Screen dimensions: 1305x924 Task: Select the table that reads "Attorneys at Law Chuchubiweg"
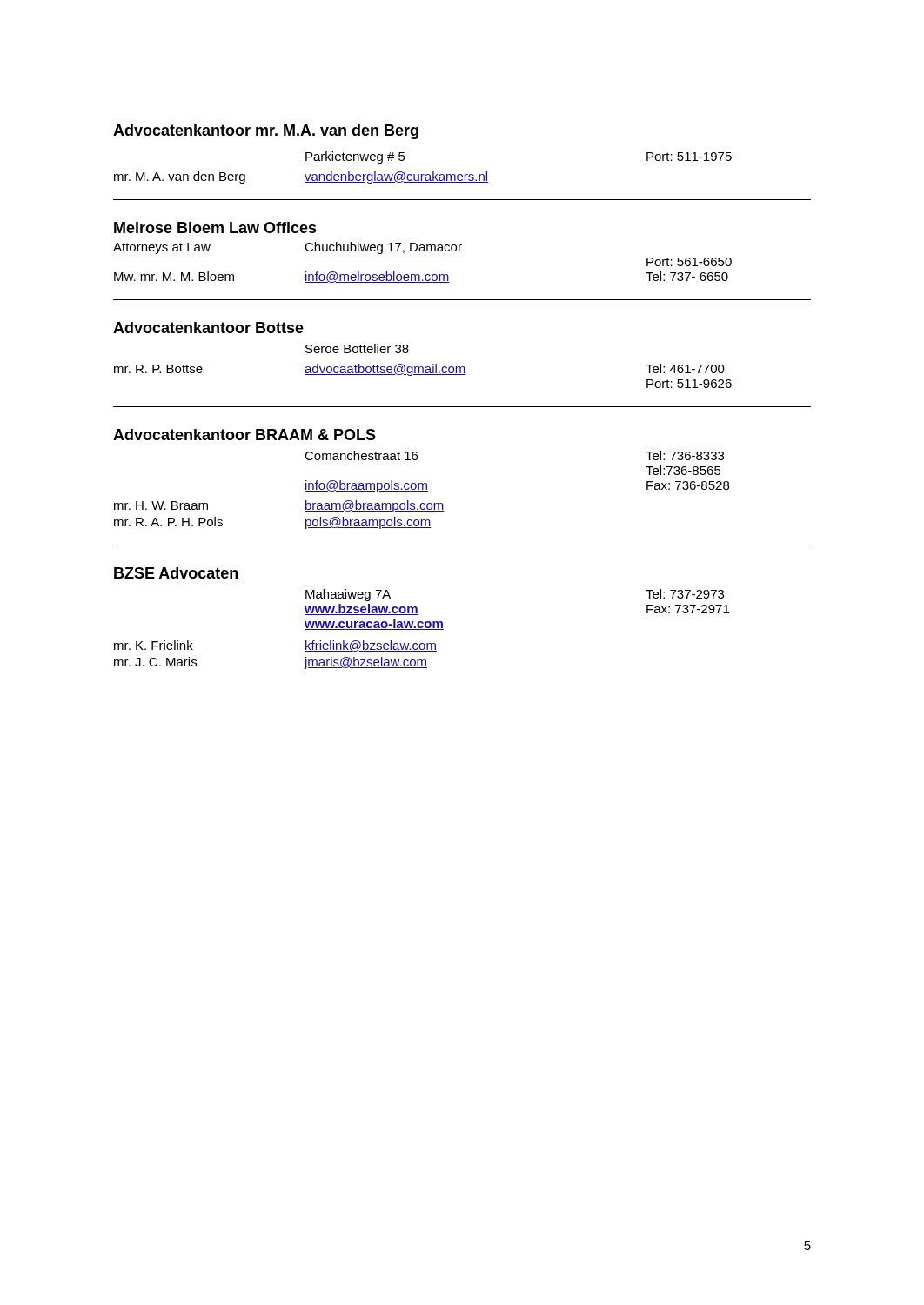462,261
